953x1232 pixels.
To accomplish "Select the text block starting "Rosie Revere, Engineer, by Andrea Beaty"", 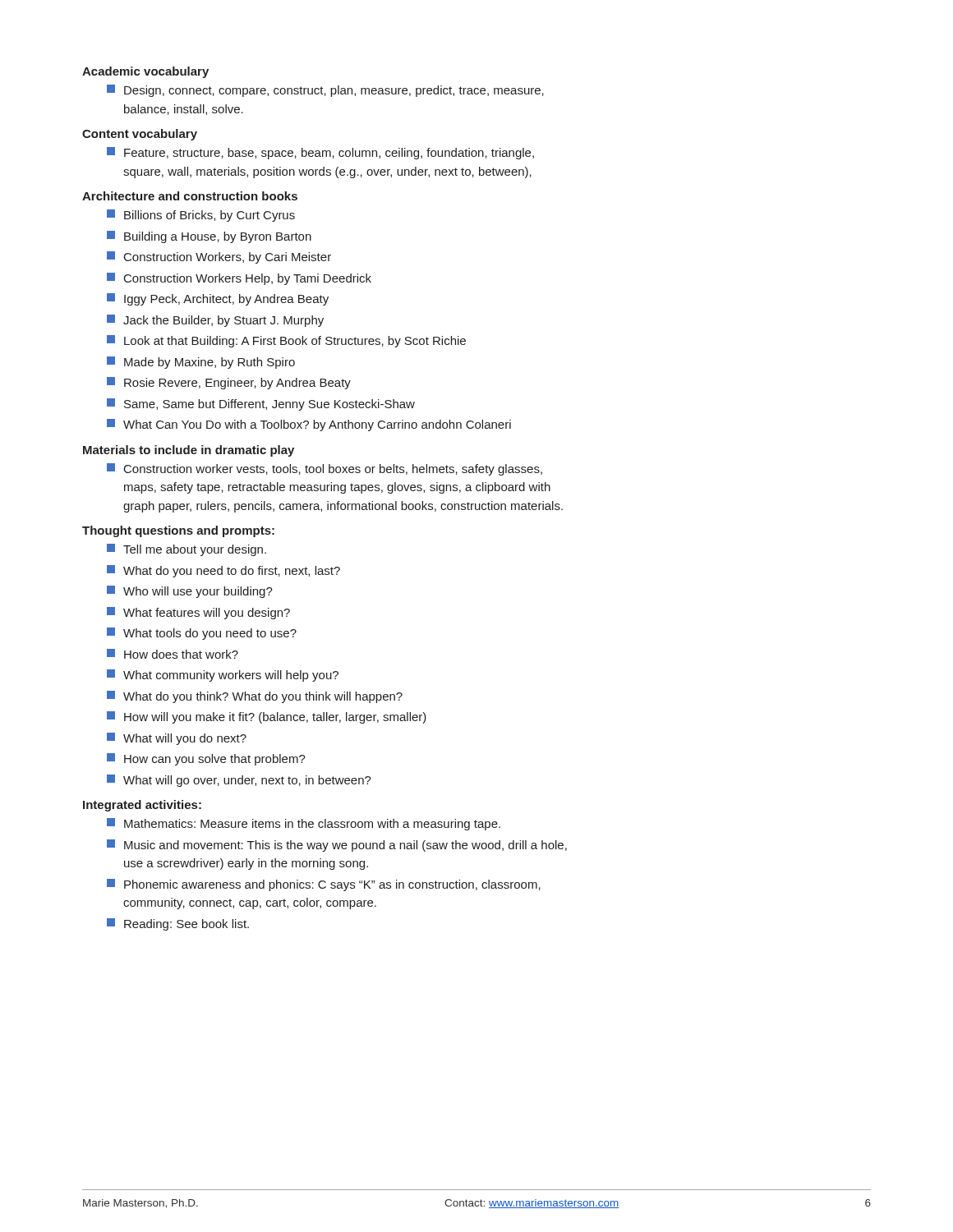I will click(x=229, y=383).
